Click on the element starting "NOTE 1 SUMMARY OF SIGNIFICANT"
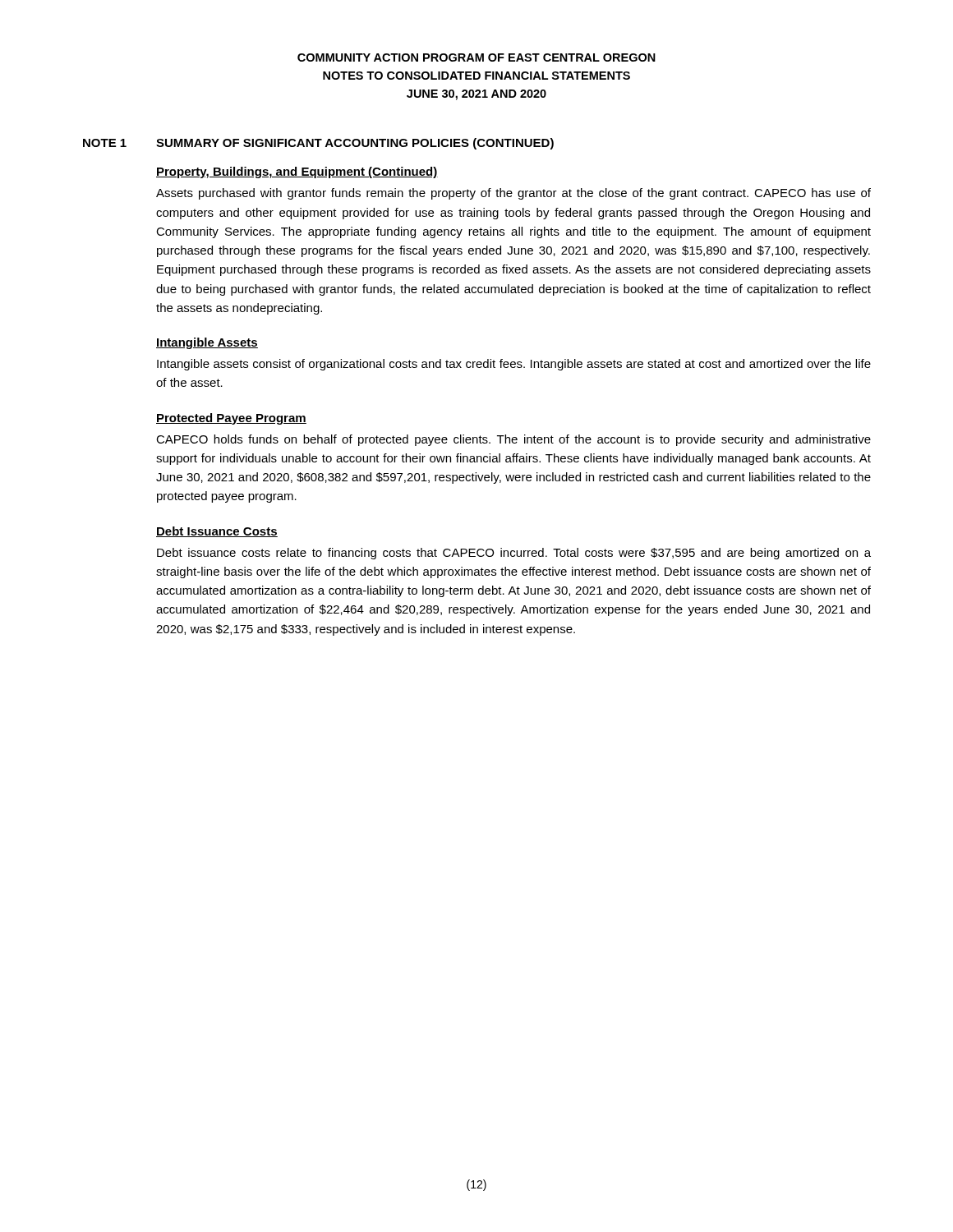The width and height of the screenshot is (953, 1232). tap(318, 143)
